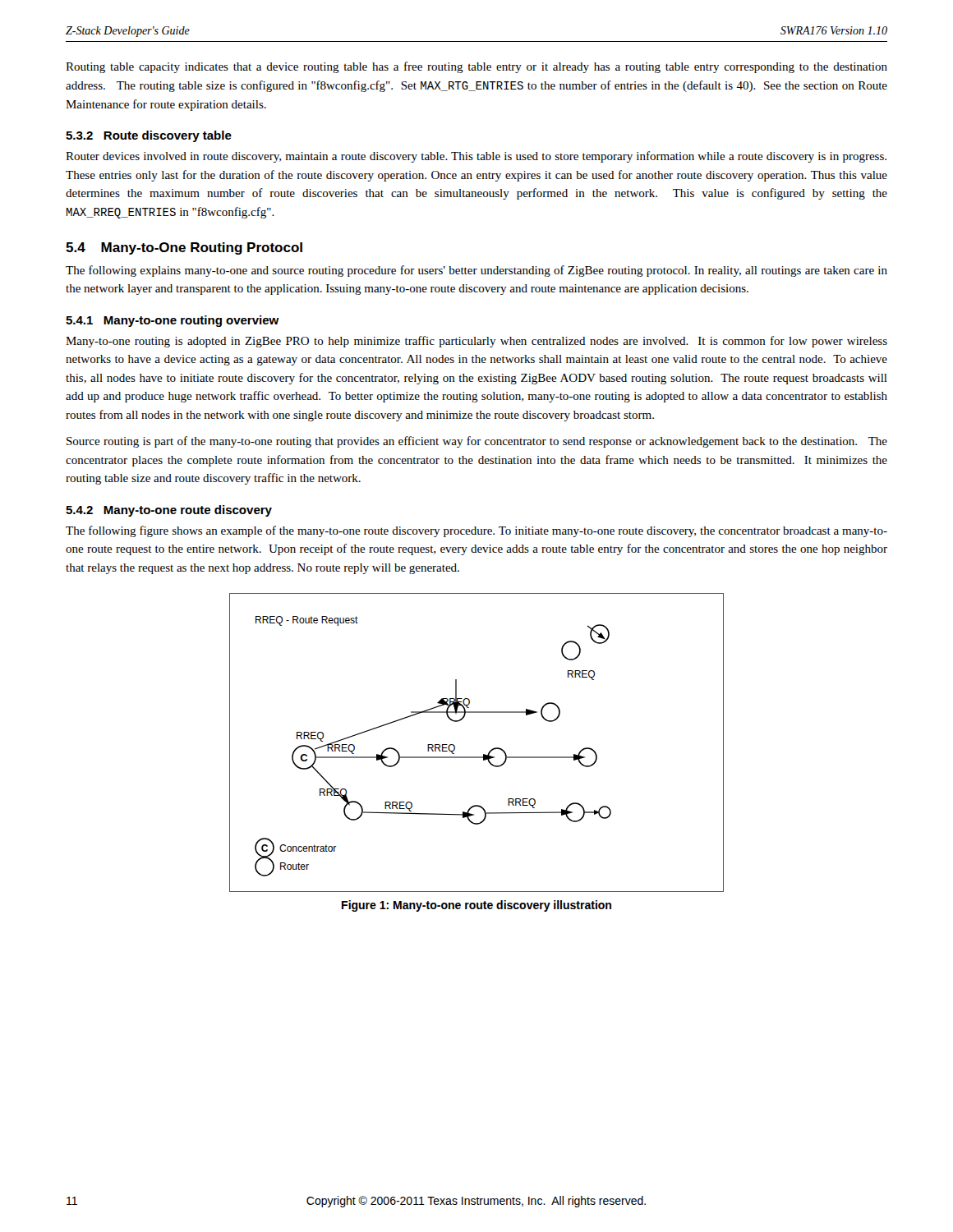
Task: Point to the text starting "5.3.2 Route discovery table"
Action: (x=149, y=135)
